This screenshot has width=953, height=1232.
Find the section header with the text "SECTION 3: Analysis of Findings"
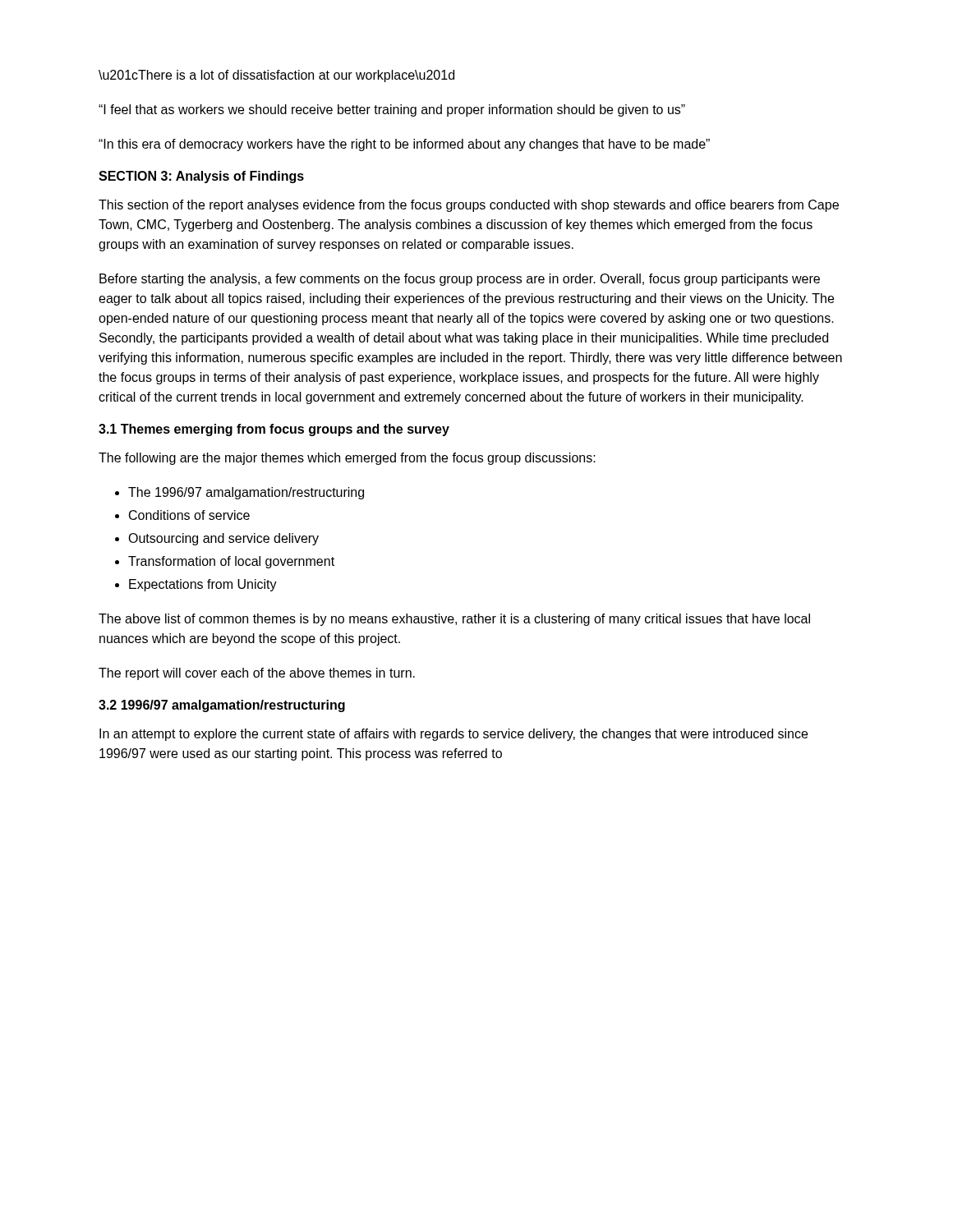coord(201,176)
